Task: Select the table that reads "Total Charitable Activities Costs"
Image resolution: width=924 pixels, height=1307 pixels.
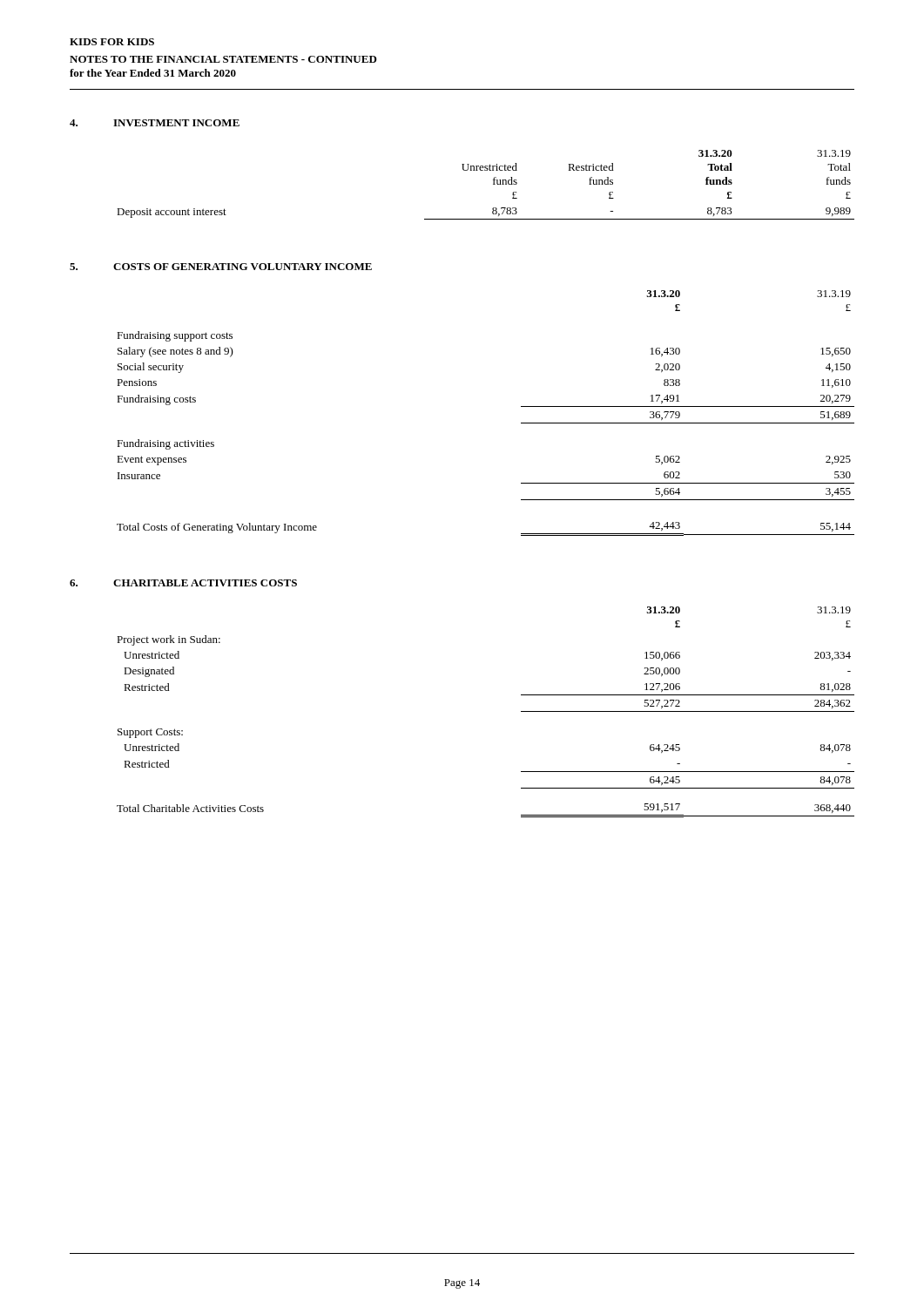Action: [x=484, y=710]
